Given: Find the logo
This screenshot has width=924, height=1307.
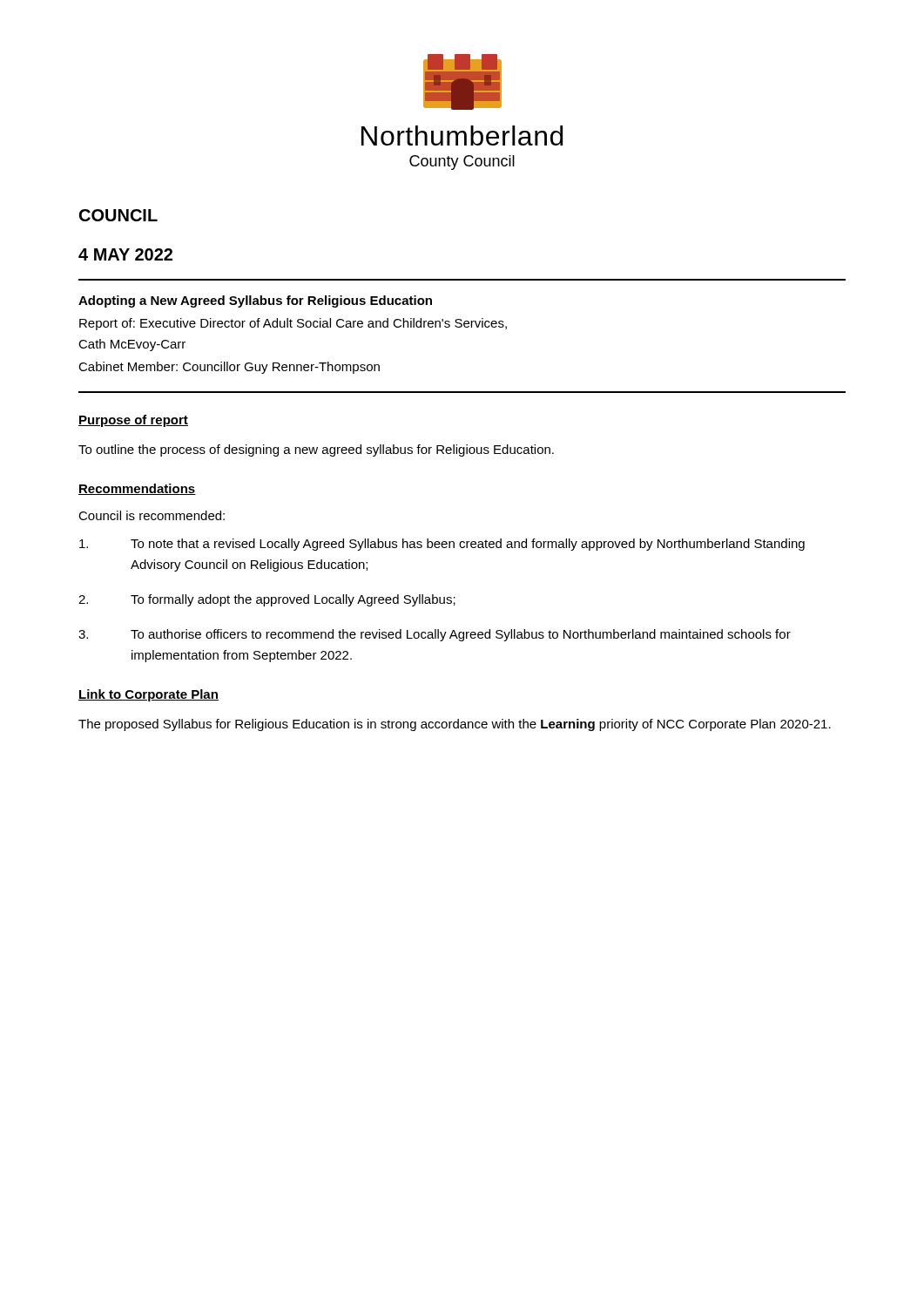Looking at the screenshot, I should (462, 111).
